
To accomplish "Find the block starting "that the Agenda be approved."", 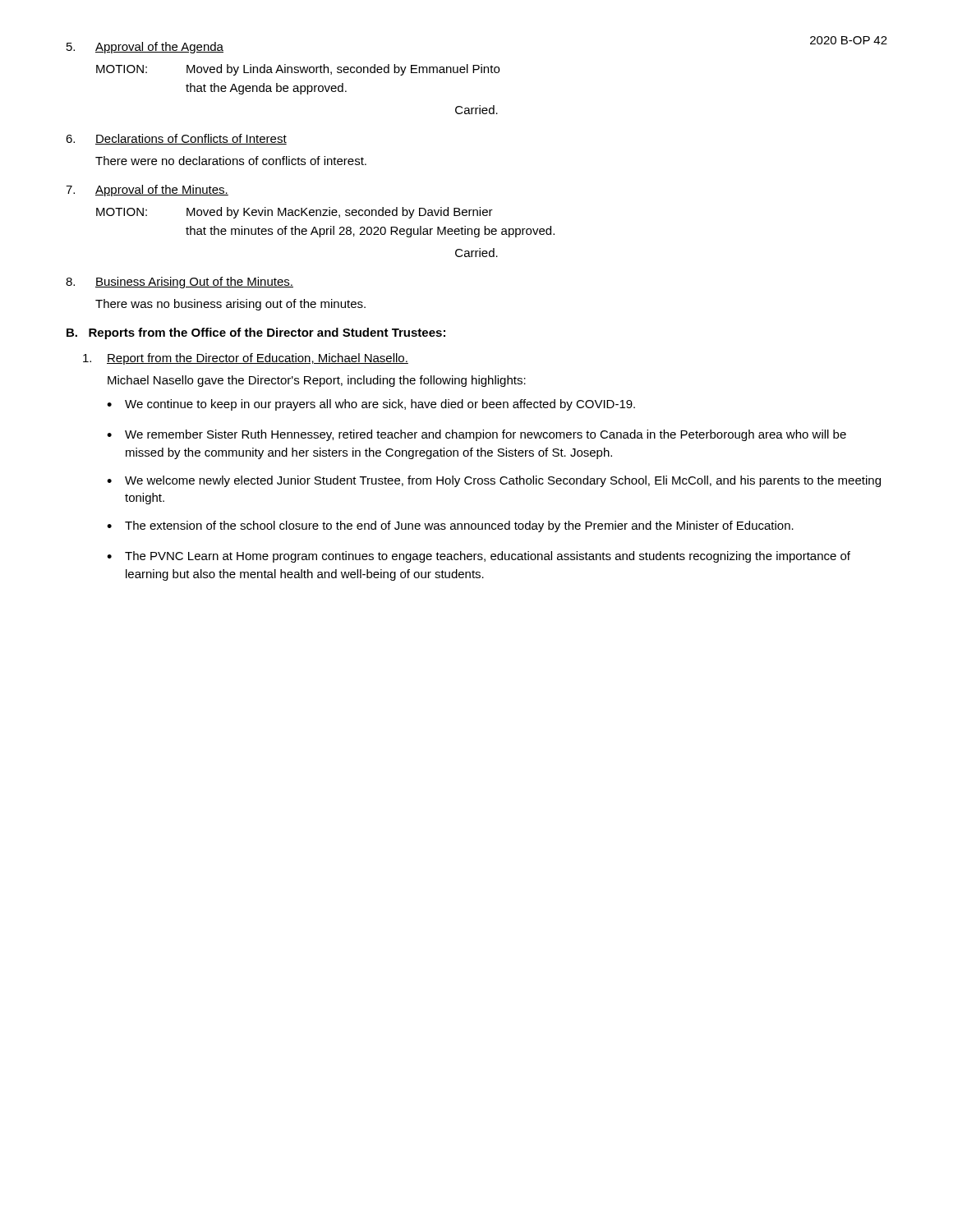I will [x=267, y=87].
